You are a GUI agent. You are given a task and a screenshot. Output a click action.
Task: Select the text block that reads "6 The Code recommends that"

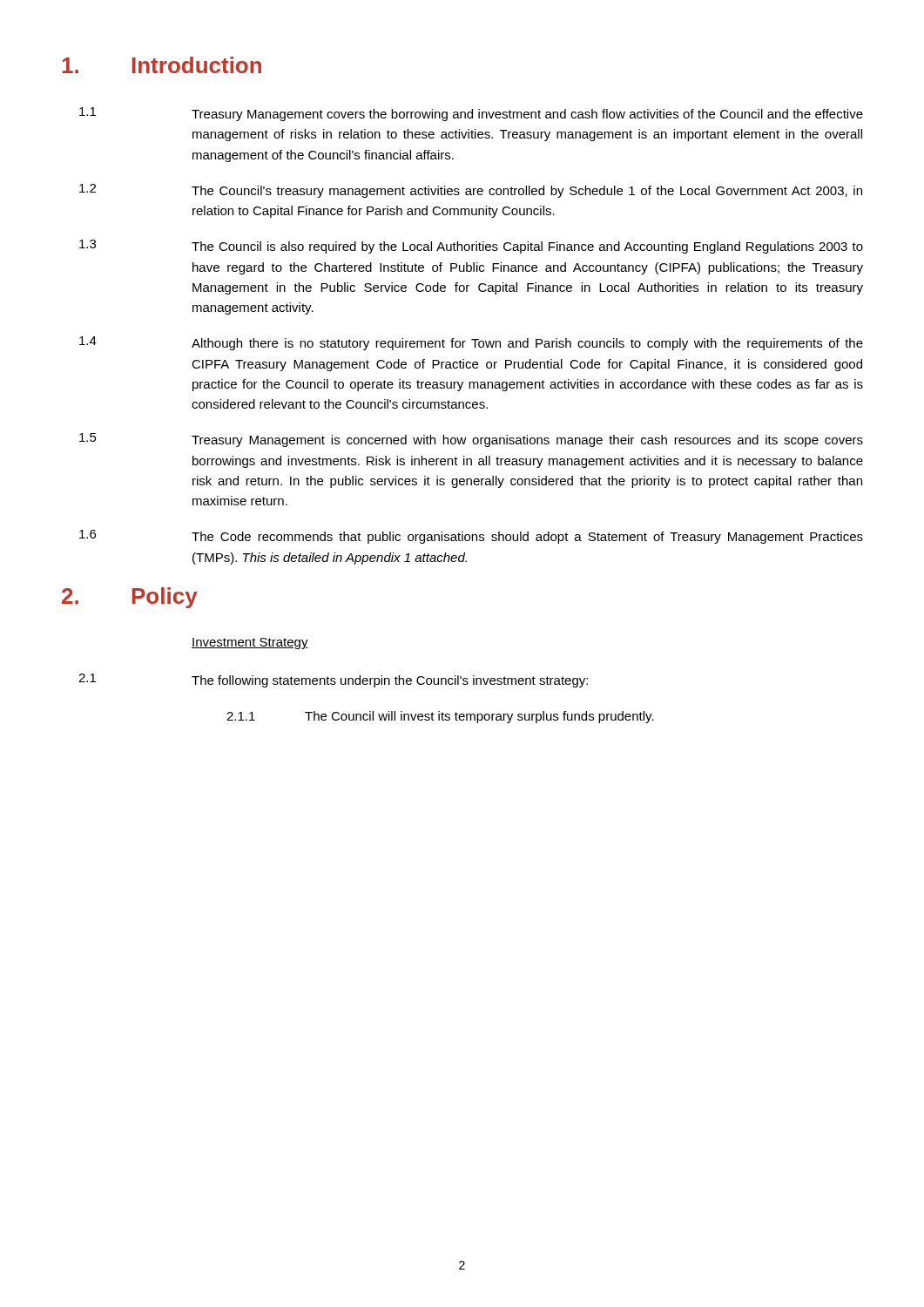coord(462,547)
